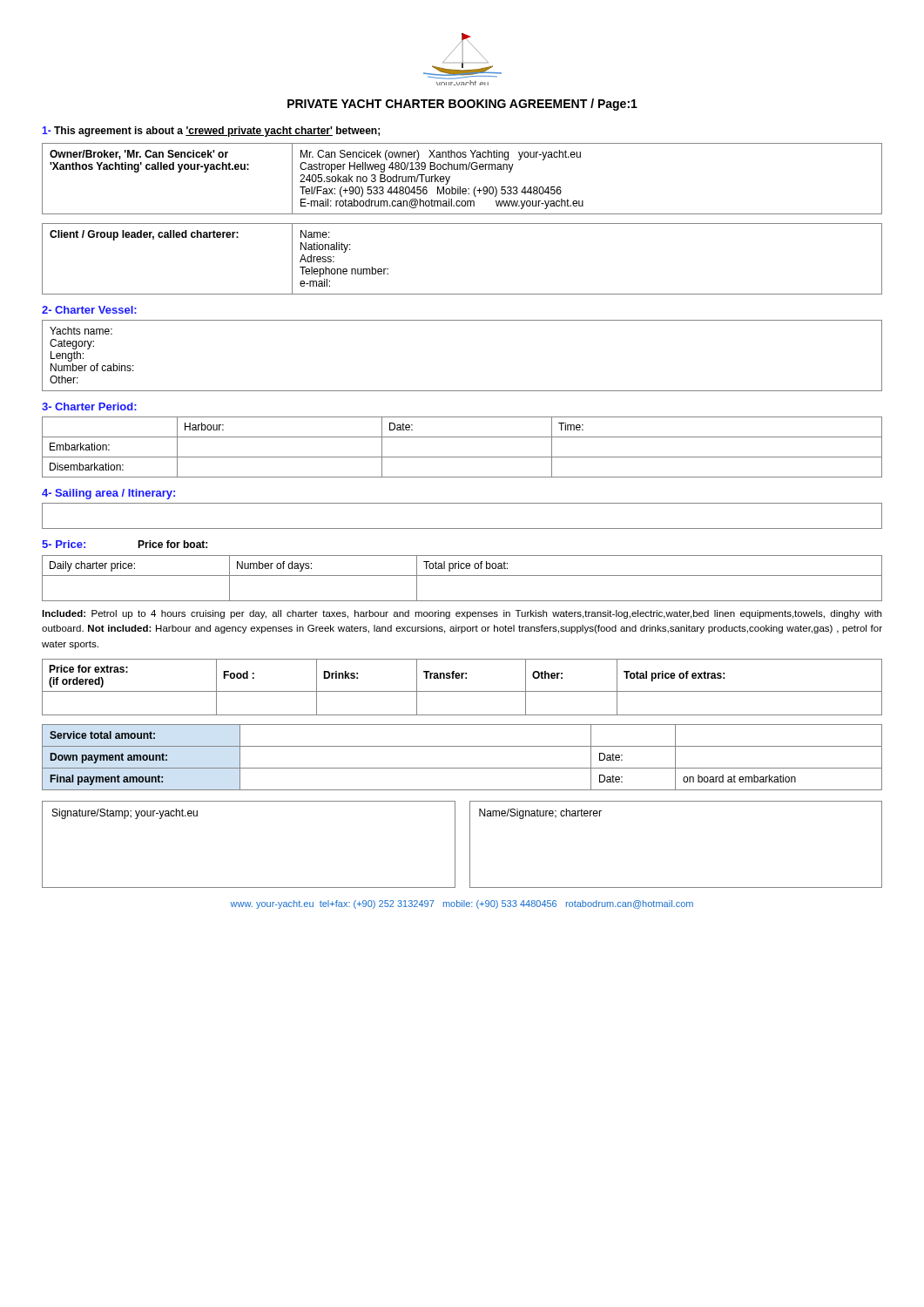Locate the title that says "PRIVATE YACHT CHARTER BOOKING AGREEMENT / Page:1"

(462, 104)
